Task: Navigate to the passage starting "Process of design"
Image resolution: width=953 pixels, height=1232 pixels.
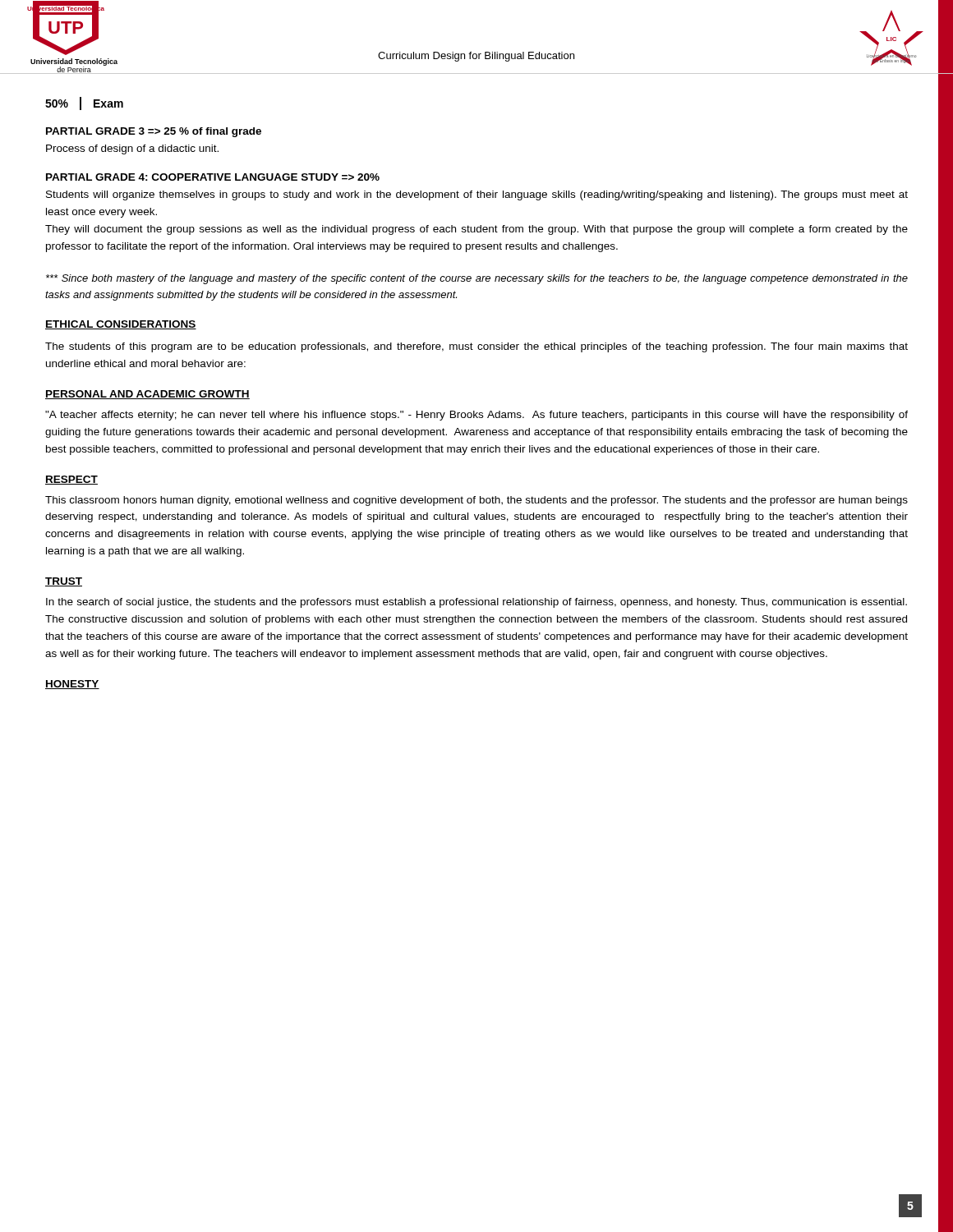Action: tap(132, 148)
